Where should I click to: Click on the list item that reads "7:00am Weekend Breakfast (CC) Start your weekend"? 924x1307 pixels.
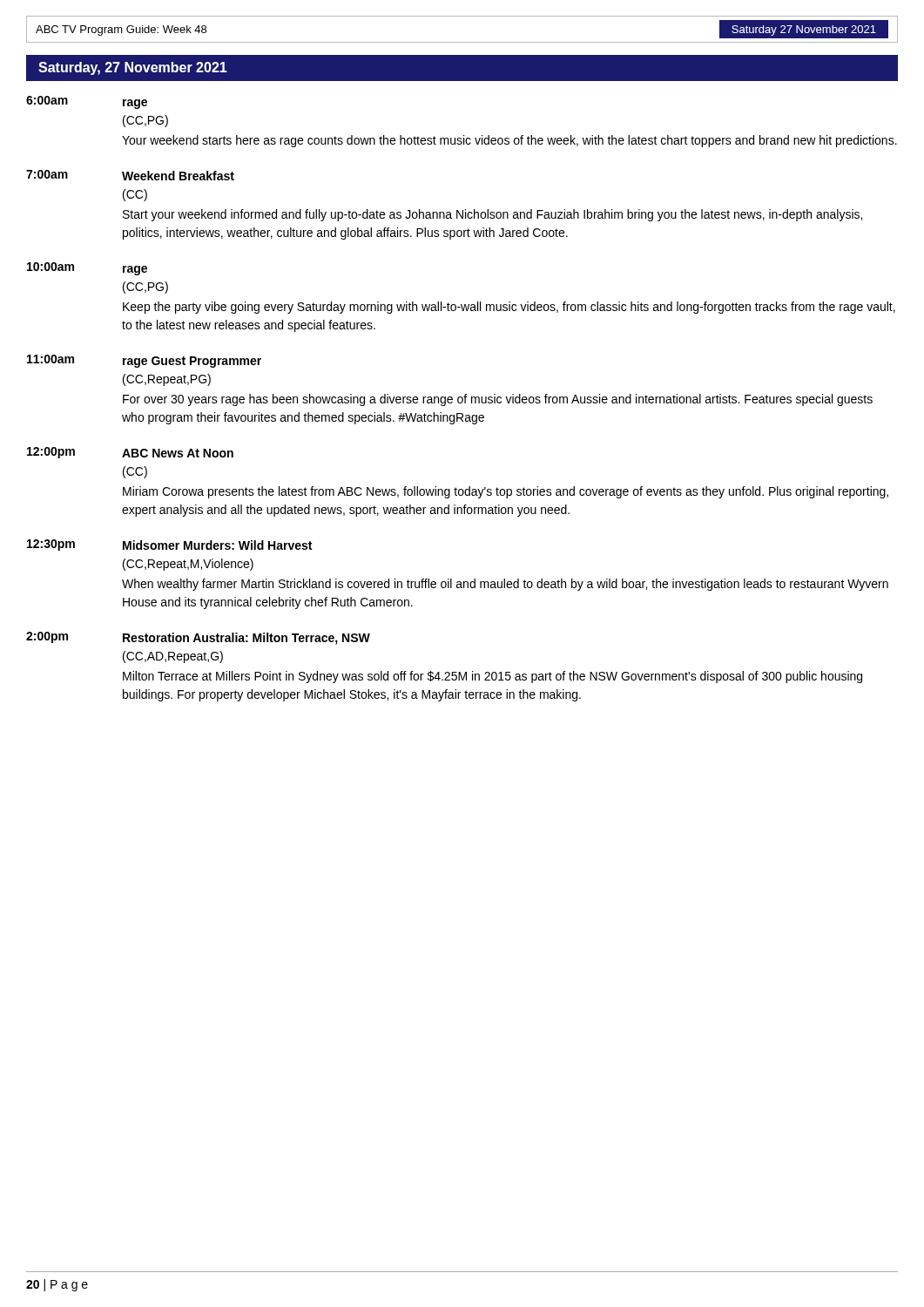(x=462, y=205)
